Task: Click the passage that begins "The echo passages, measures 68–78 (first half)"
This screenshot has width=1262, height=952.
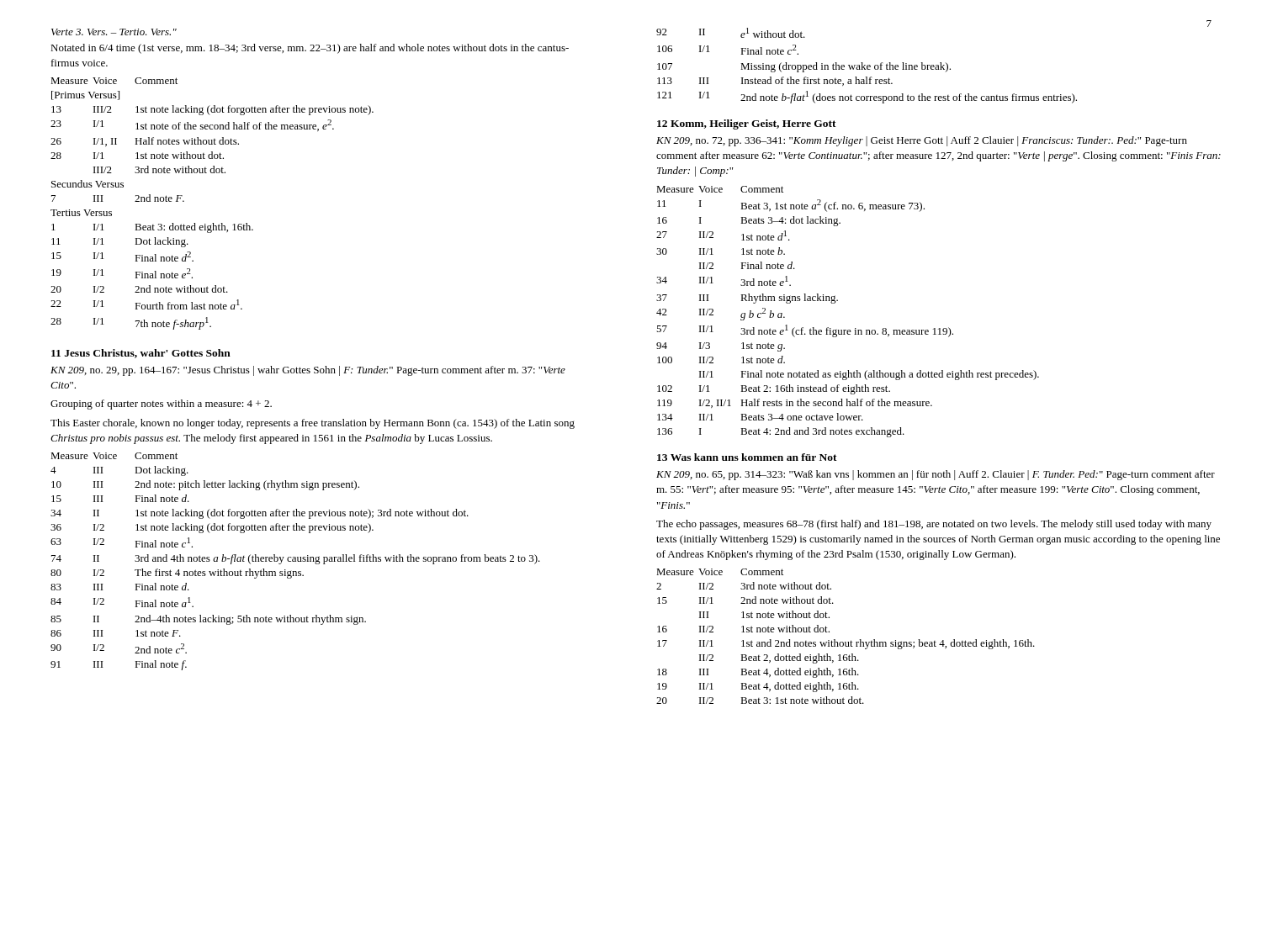Action: [938, 539]
